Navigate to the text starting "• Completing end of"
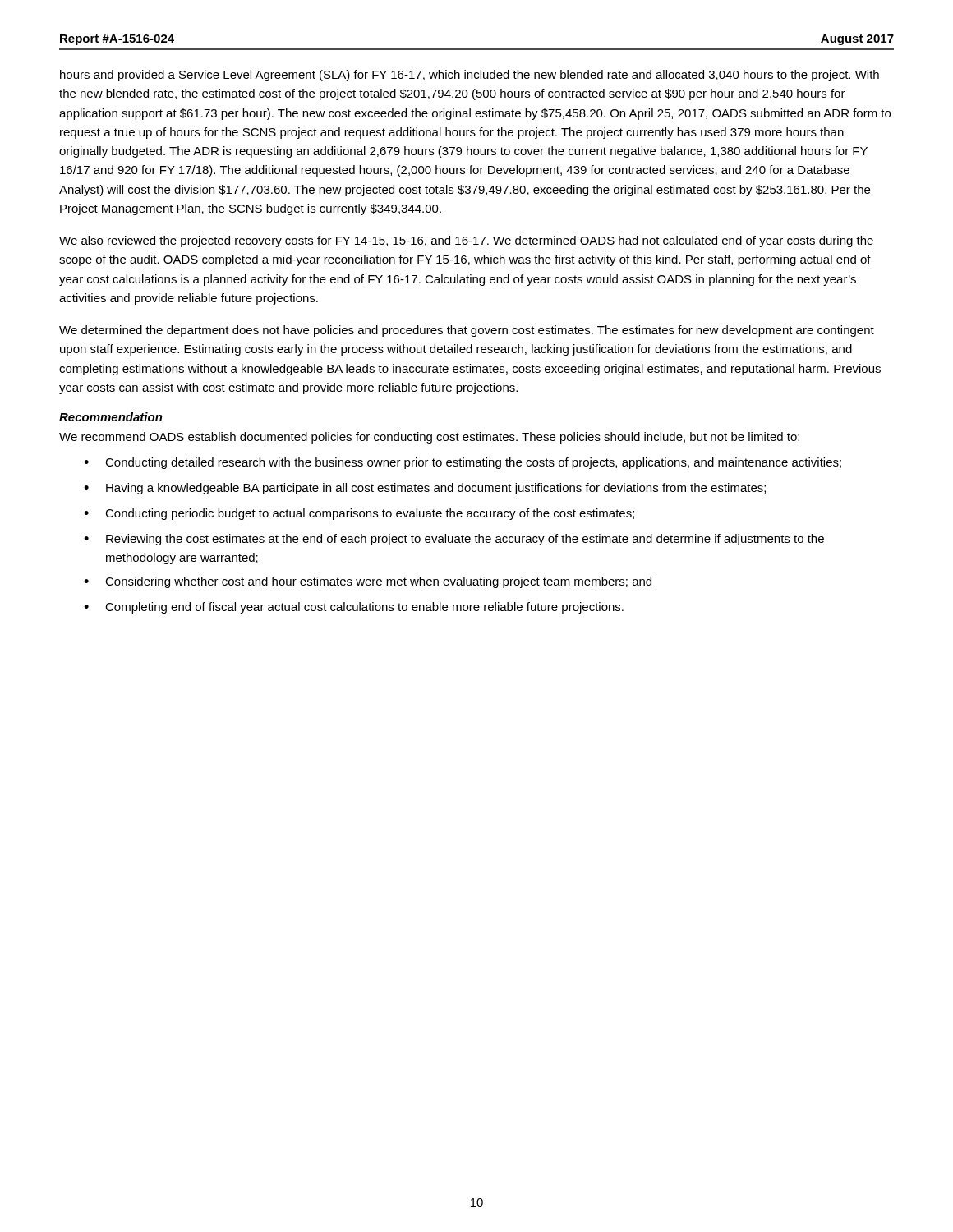Image resolution: width=953 pixels, height=1232 pixels. pyautogui.click(x=489, y=607)
